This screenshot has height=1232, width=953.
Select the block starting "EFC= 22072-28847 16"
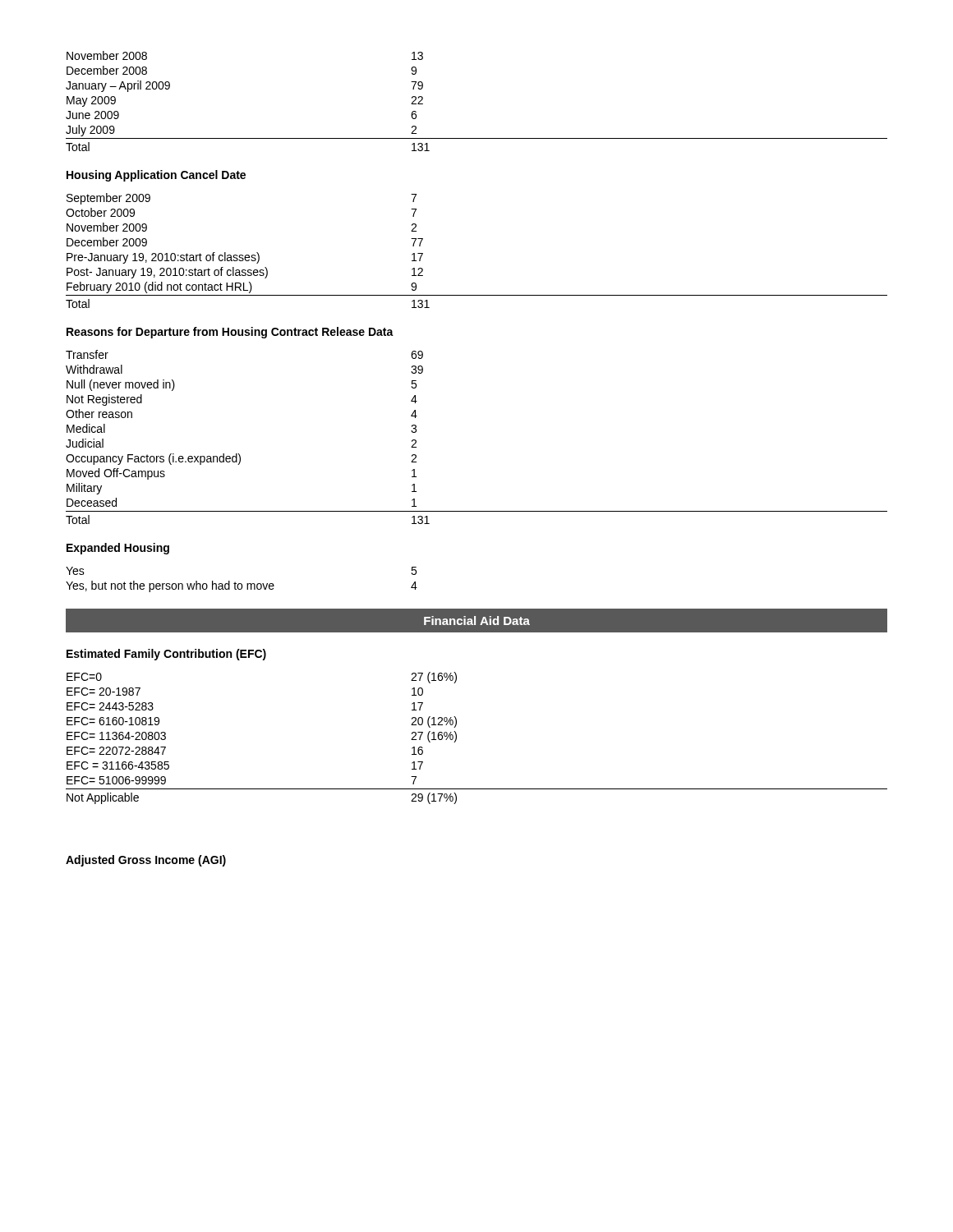point(113,750)
